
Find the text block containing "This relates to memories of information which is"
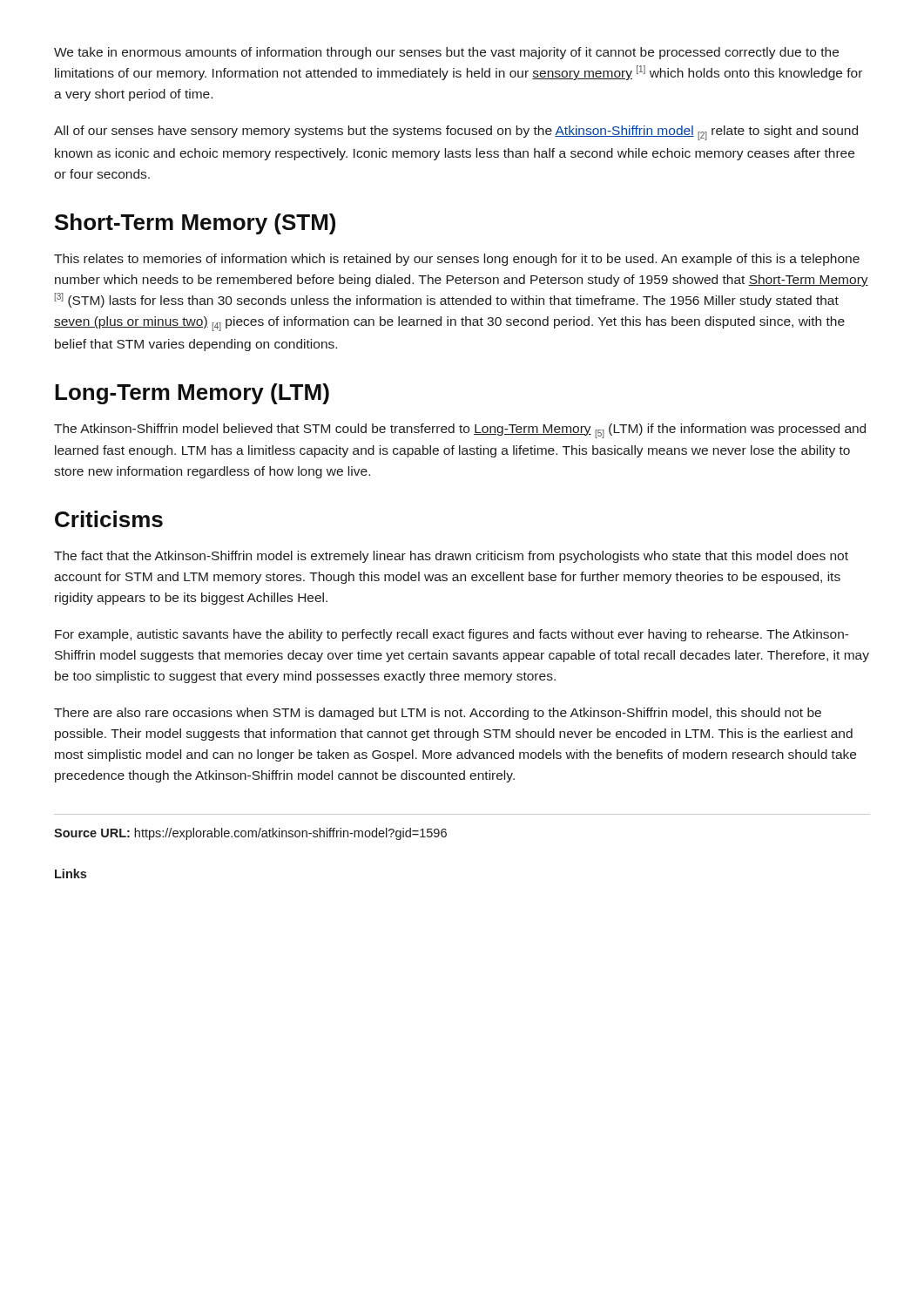(461, 301)
